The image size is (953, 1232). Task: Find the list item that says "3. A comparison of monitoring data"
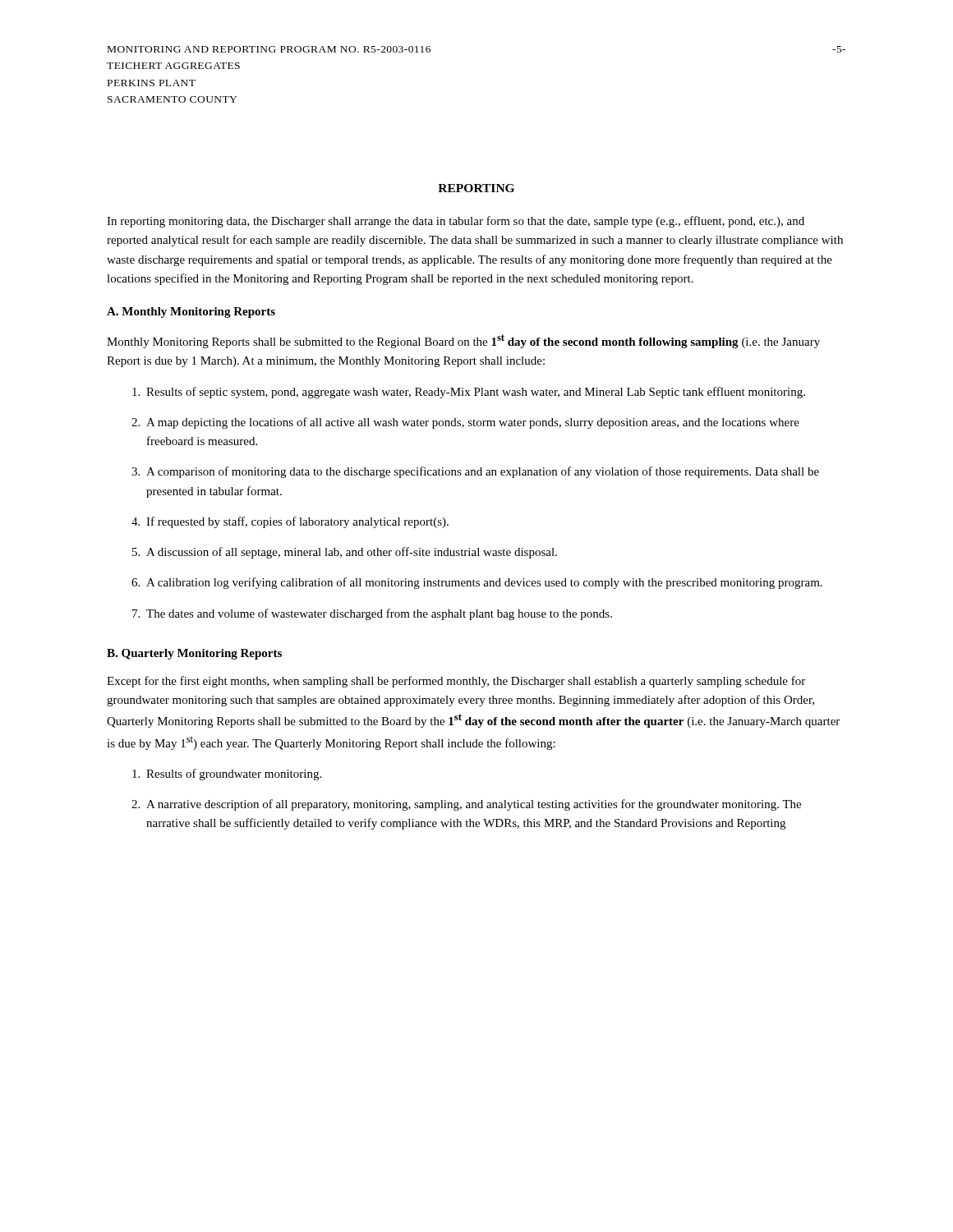click(x=476, y=482)
